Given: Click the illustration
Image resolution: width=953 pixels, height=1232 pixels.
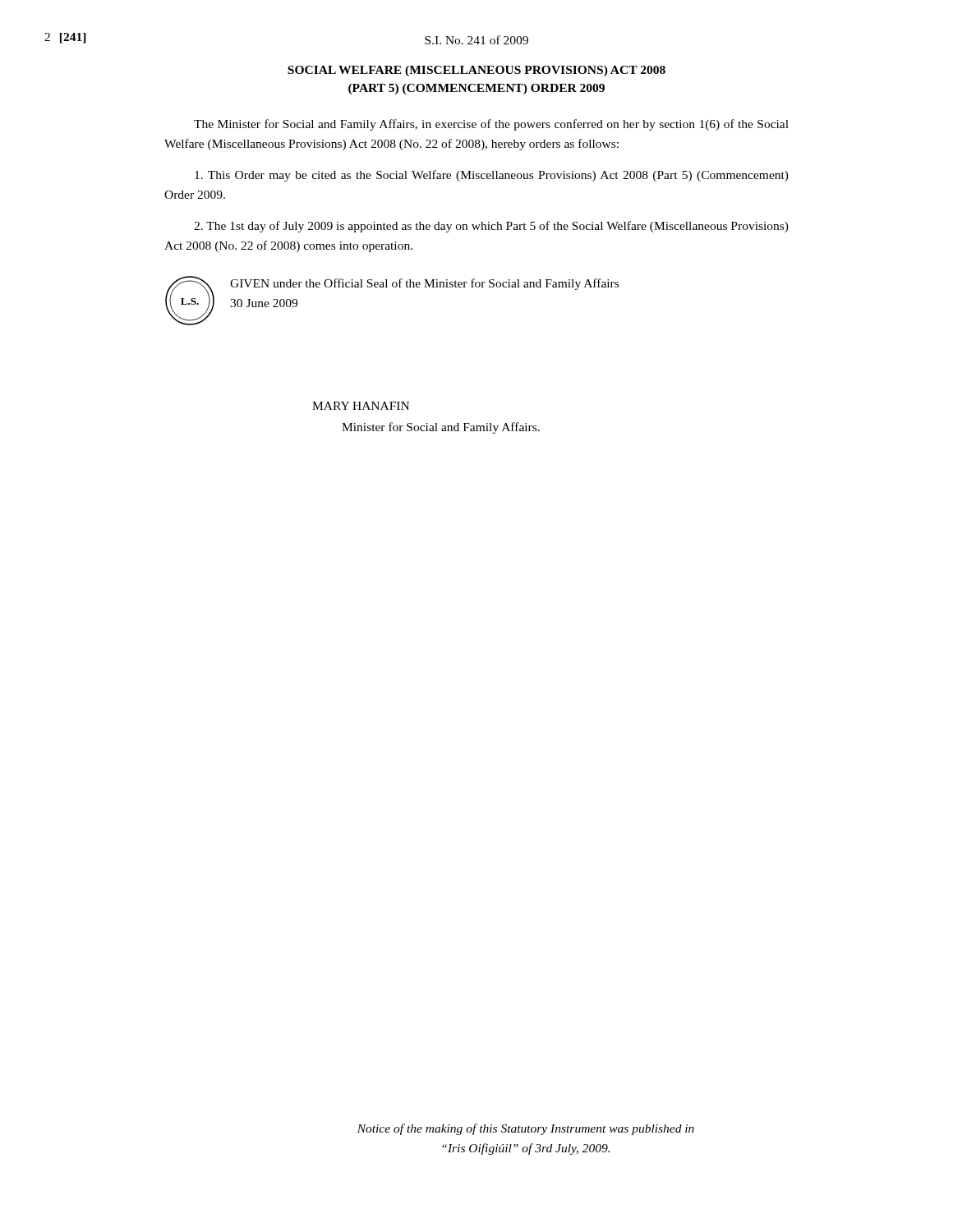Looking at the screenshot, I should point(190,302).
